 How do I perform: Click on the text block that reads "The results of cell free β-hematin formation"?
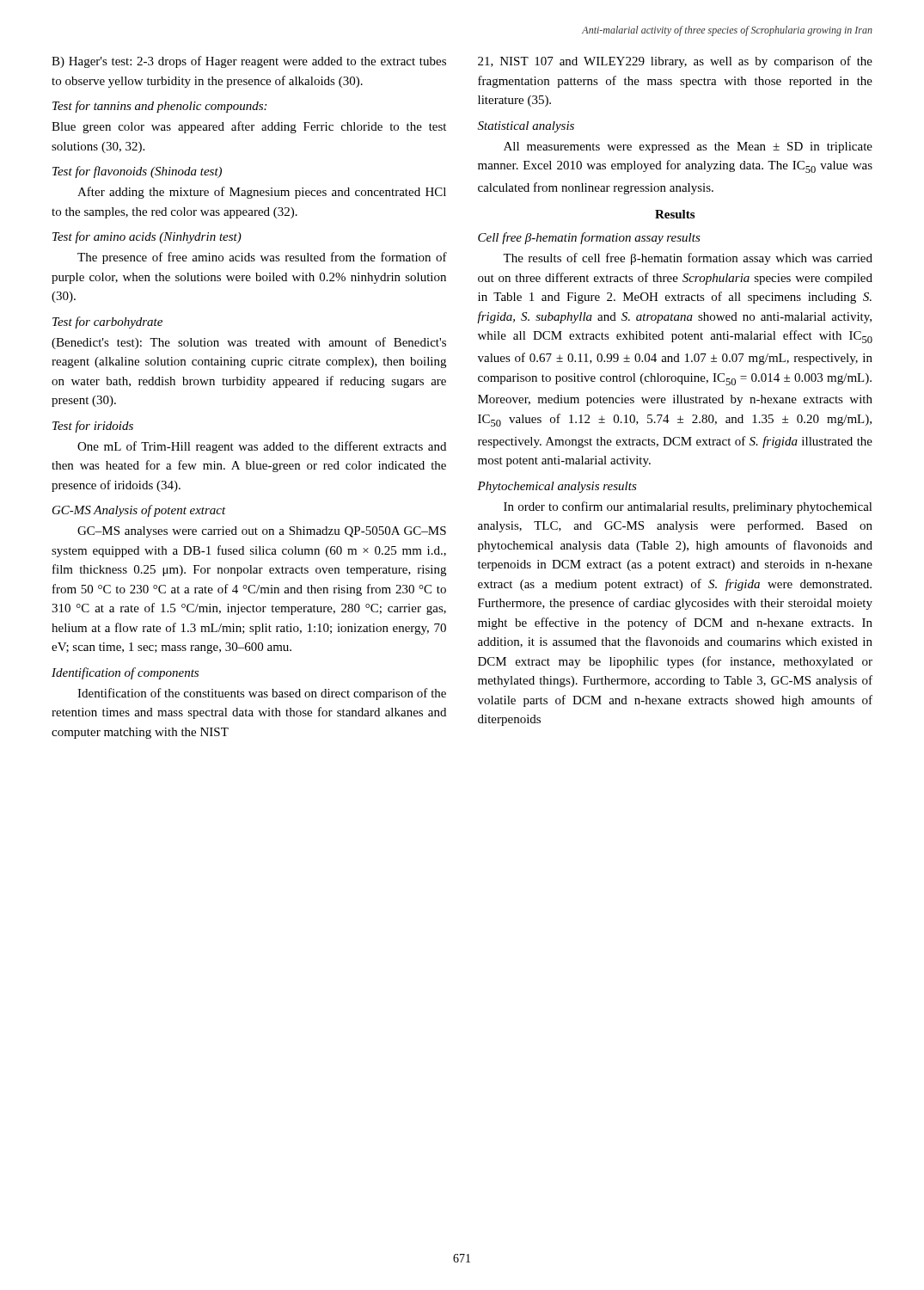(675, 359)
